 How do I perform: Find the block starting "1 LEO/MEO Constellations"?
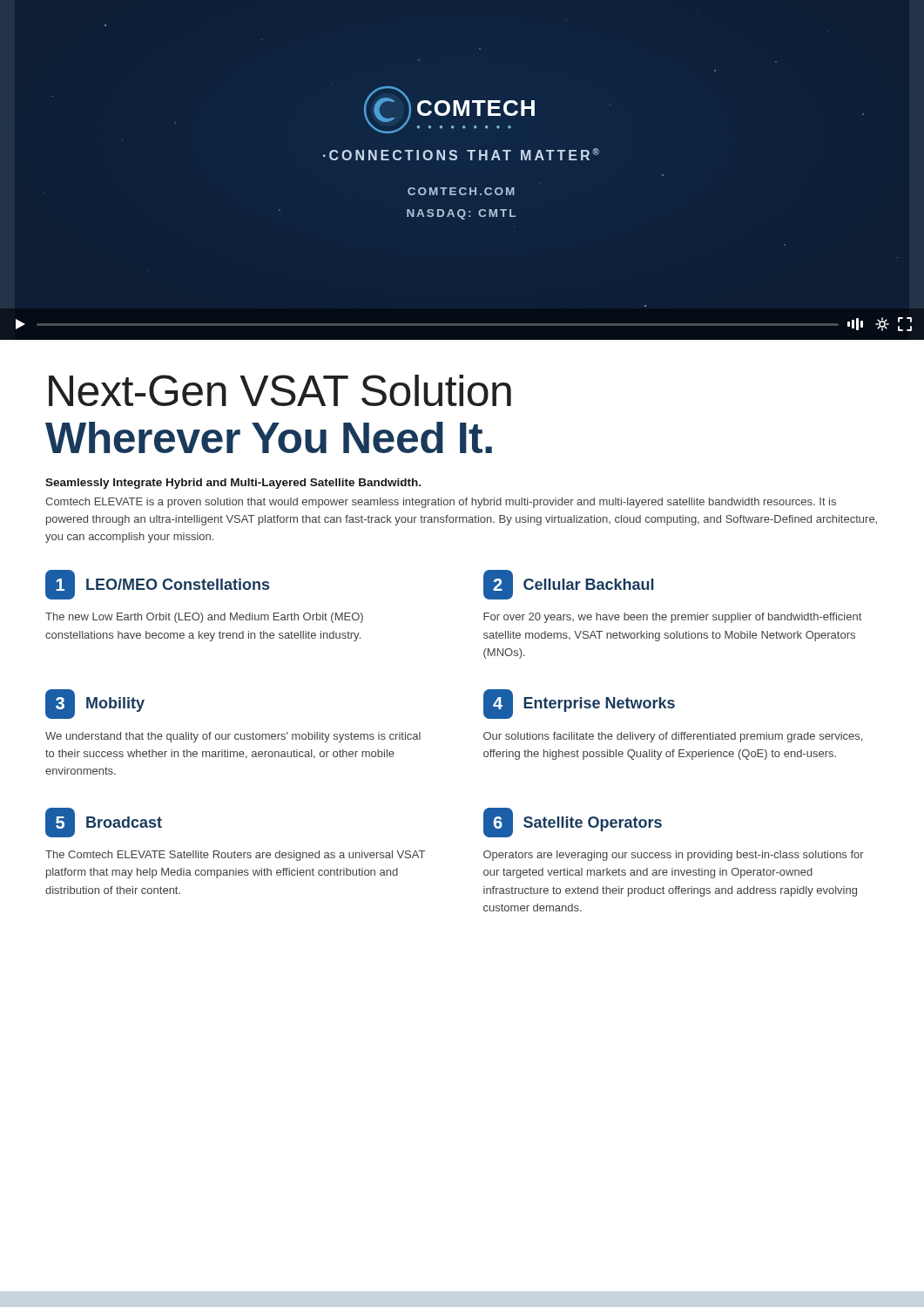(x=158, y=585)
